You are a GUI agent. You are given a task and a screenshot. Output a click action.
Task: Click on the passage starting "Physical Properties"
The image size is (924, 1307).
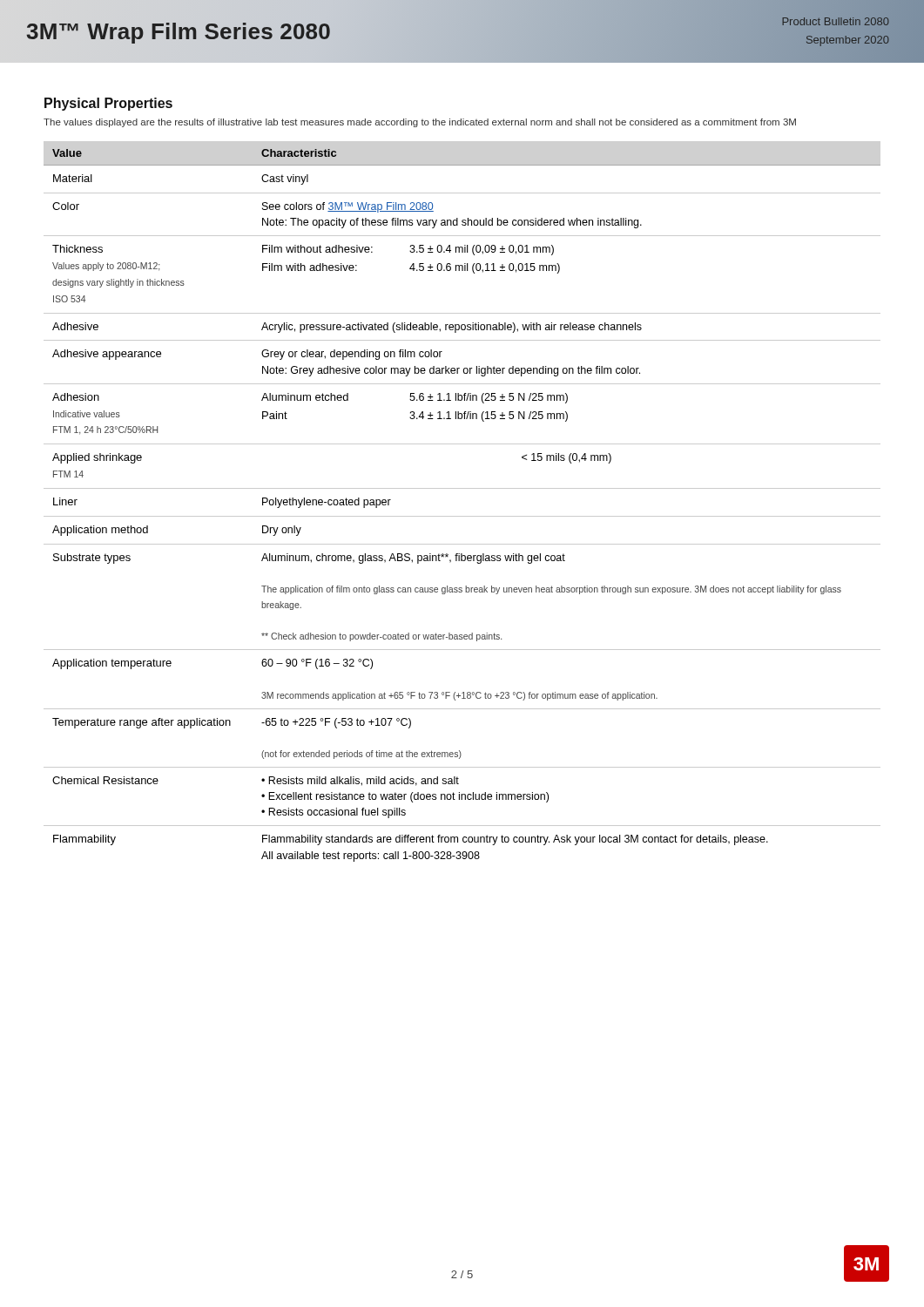click(108, 103)
